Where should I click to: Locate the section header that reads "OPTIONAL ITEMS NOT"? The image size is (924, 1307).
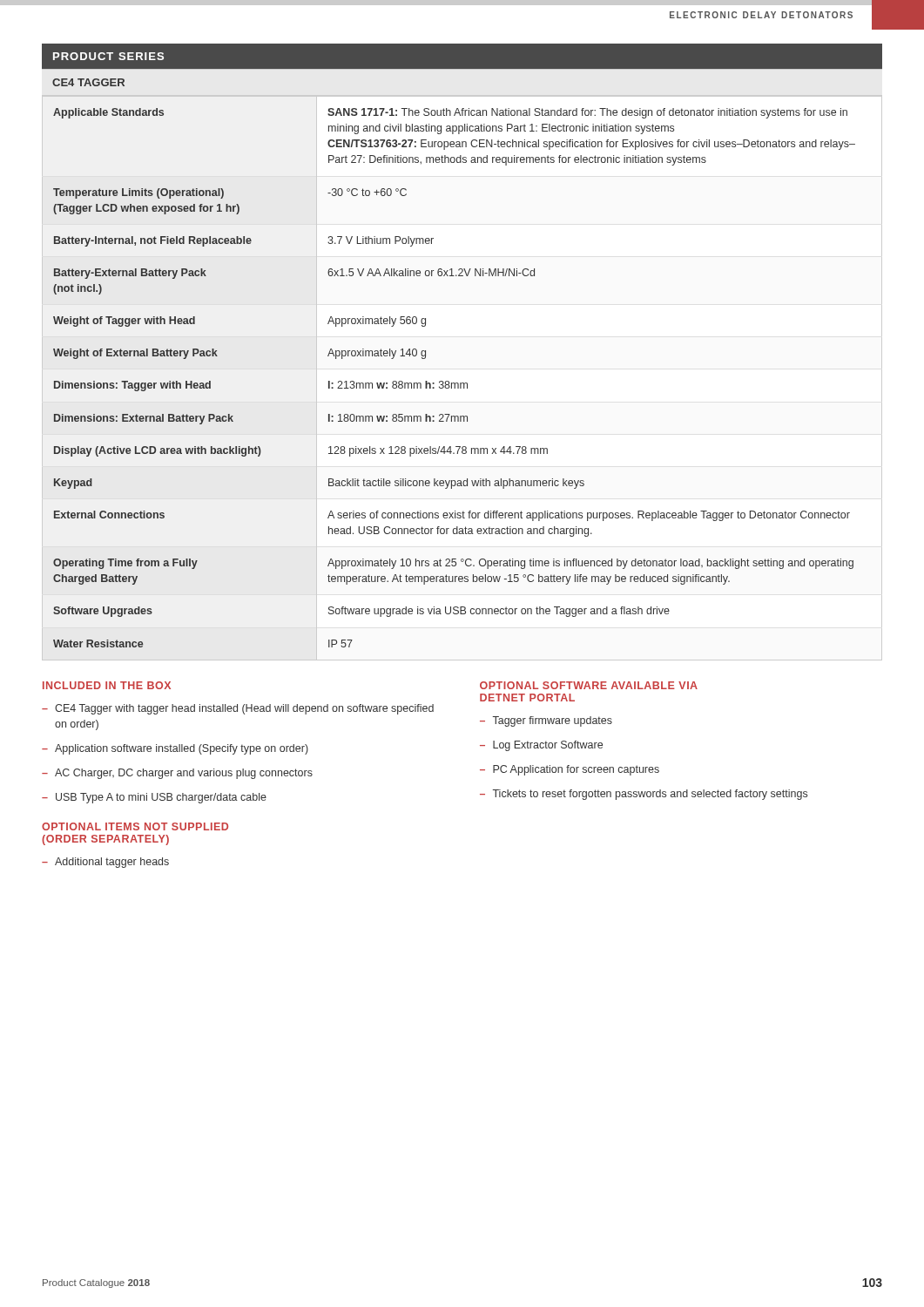click(x=136, y=833)
